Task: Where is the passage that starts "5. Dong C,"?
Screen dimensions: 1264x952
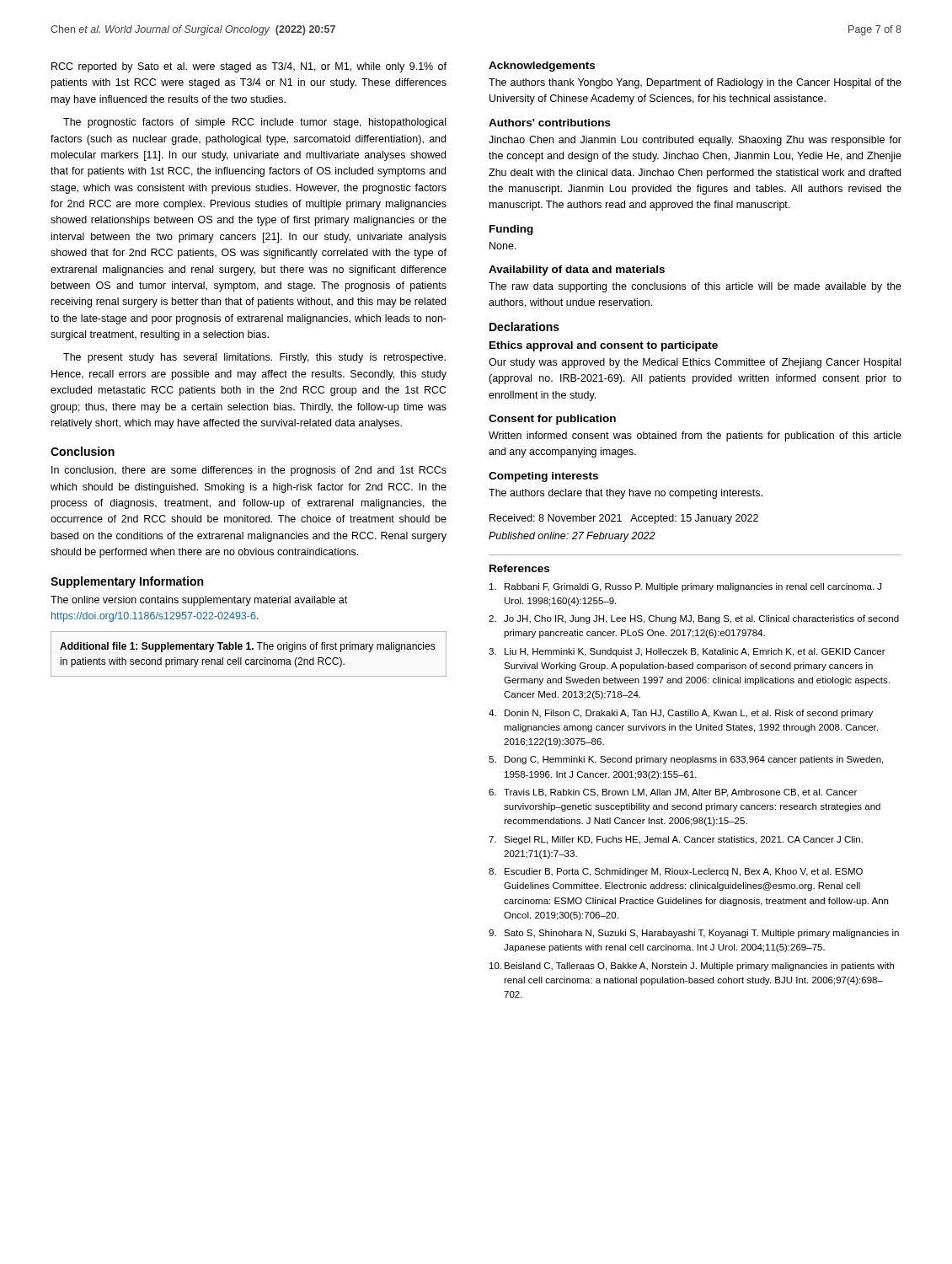Action: [x=695, y=767]
